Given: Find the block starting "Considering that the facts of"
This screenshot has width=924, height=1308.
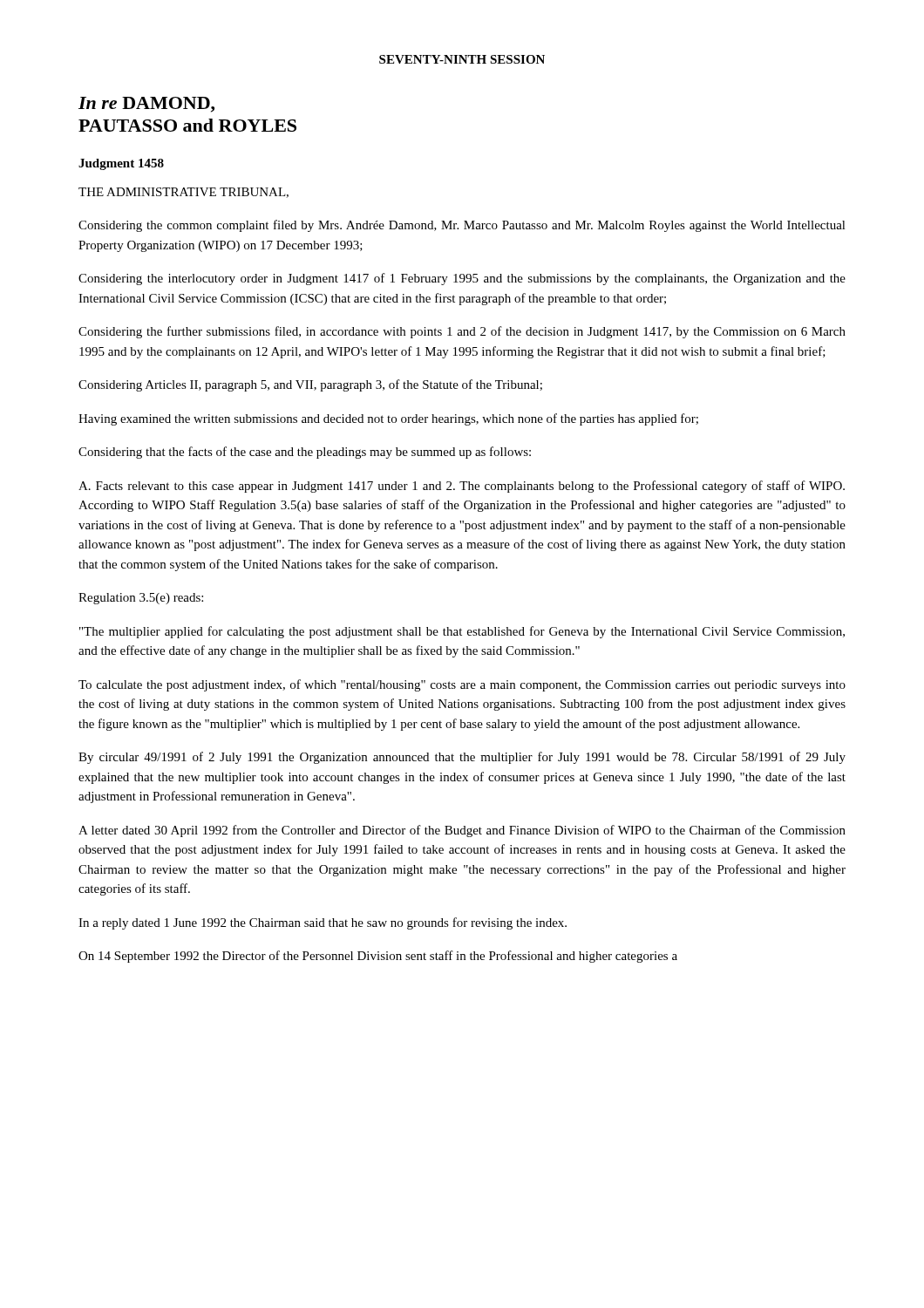Looking at the screenshot, I should click(x=462, y=452).
